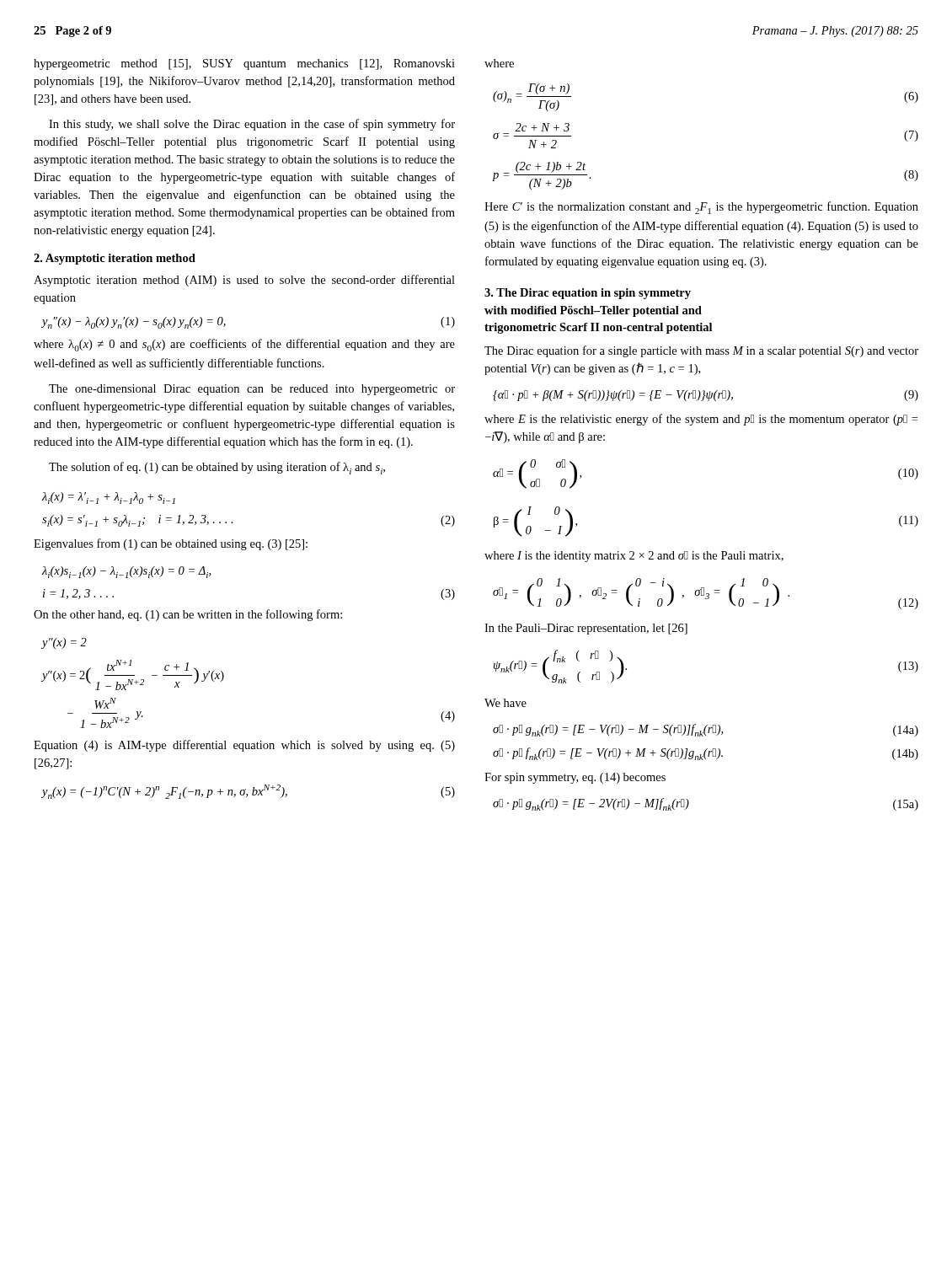Screen dimensions: 1264x952
Task: Click on the text starting "λi(x)si−1(x) − λi−1(x)si(x) = 0"
Action: [x=126, y=572]
